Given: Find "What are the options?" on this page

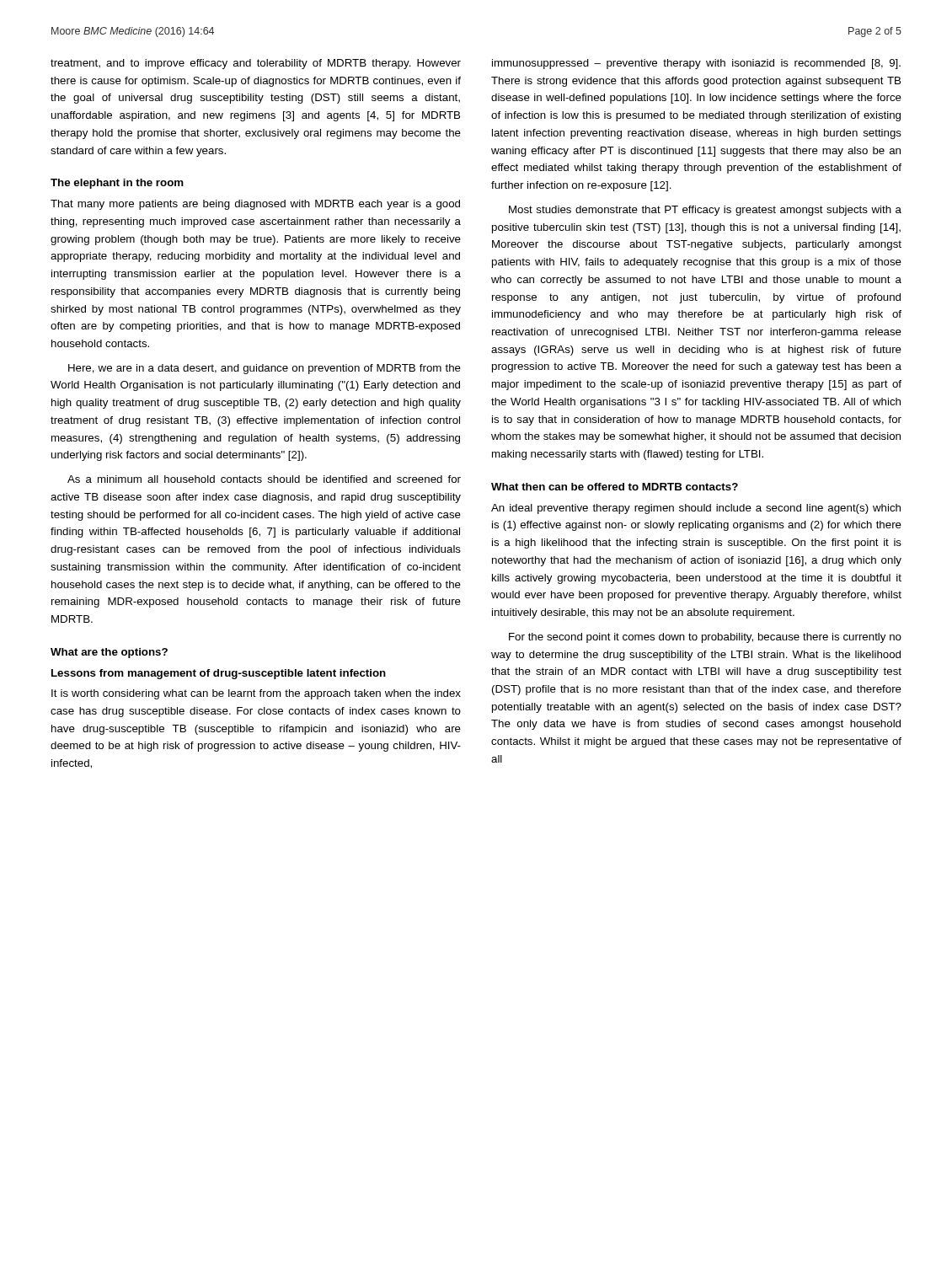Looking at the screenshot, I should (109, 652).
